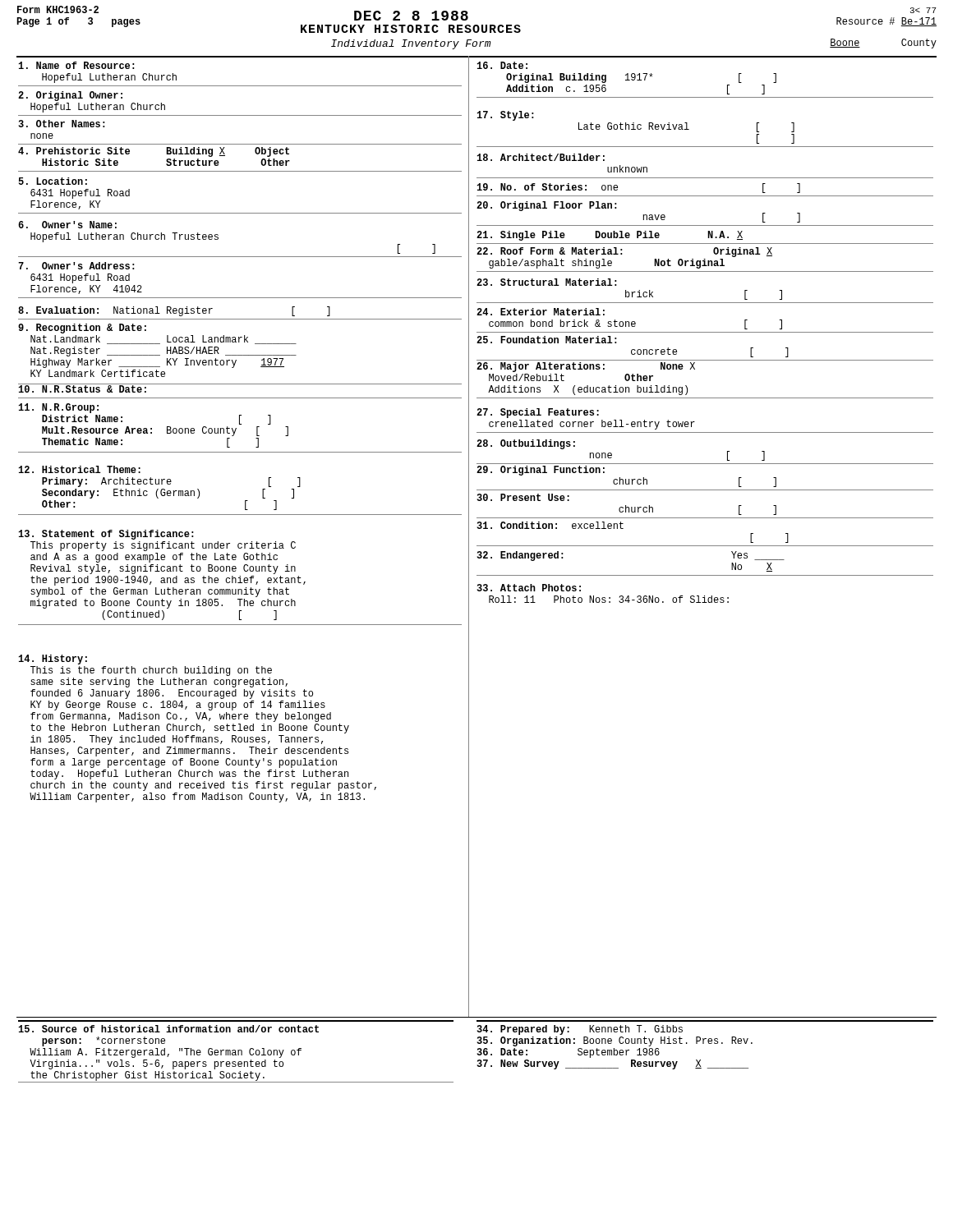Click on the text that says "Outbuildings: none [ ]"
Image resolution: width=953 pixels, height=1232 pixels.
tap(621, 450)
